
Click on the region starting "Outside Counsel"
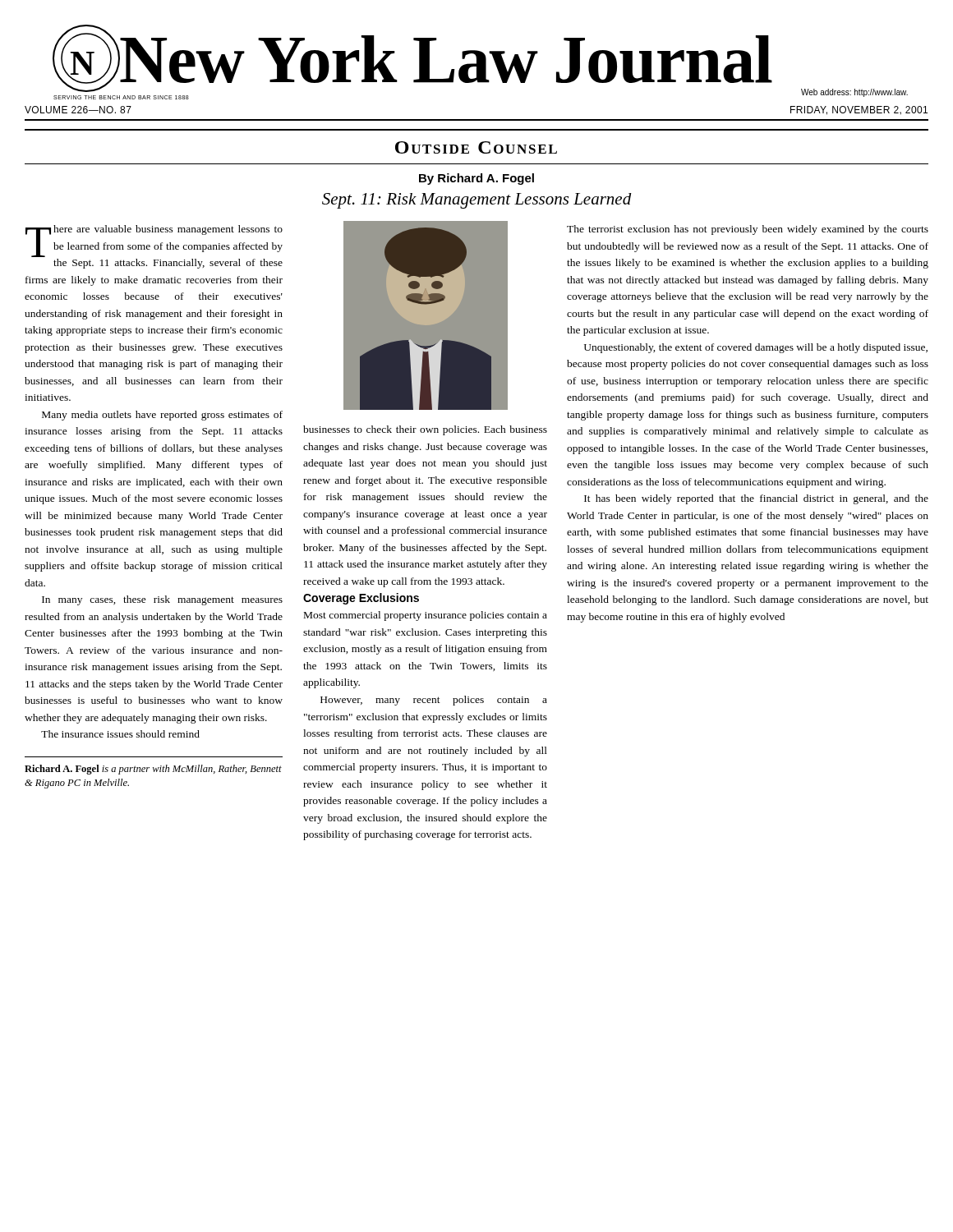(476, 147)
